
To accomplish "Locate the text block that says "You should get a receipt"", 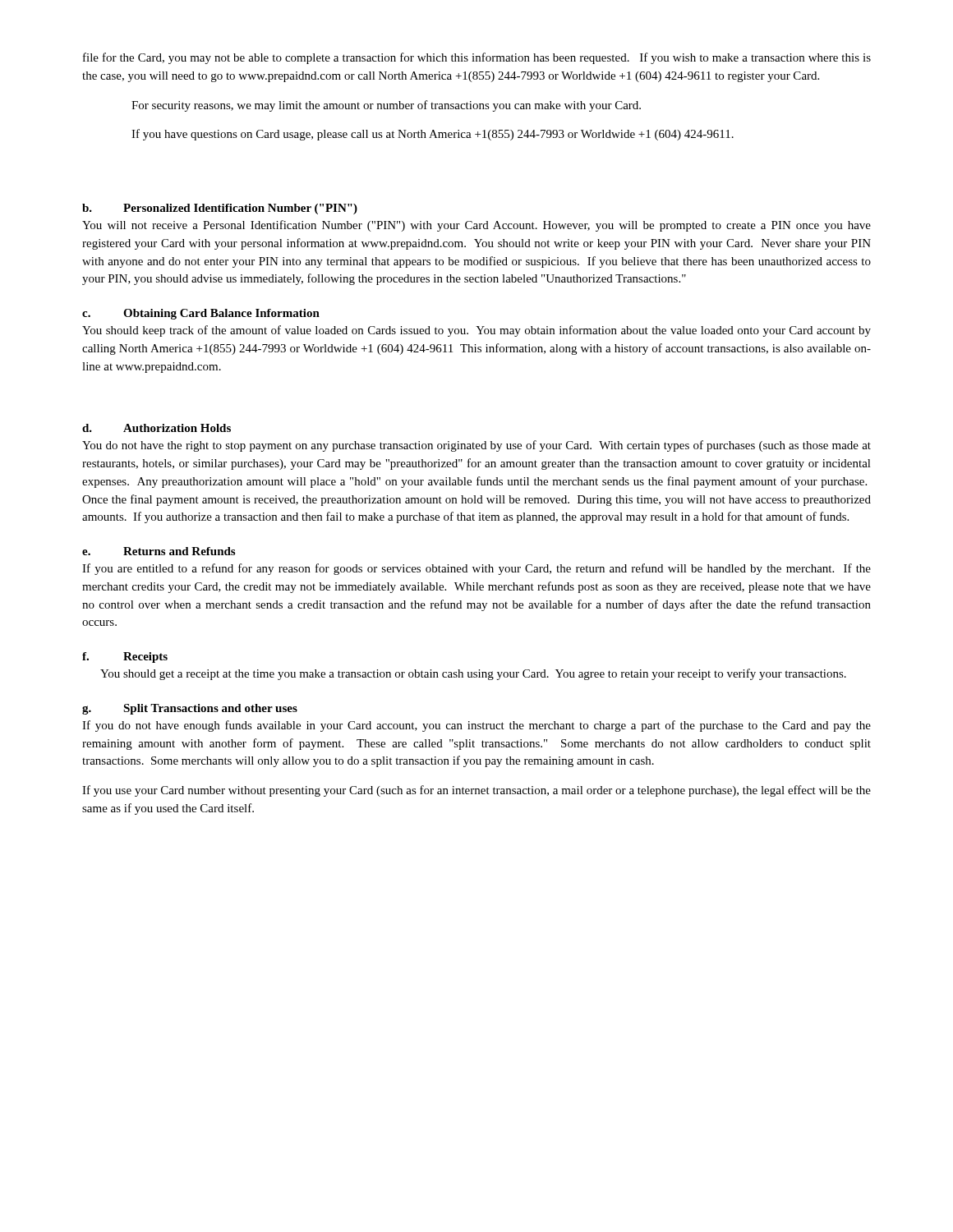I will pos(464,673).
